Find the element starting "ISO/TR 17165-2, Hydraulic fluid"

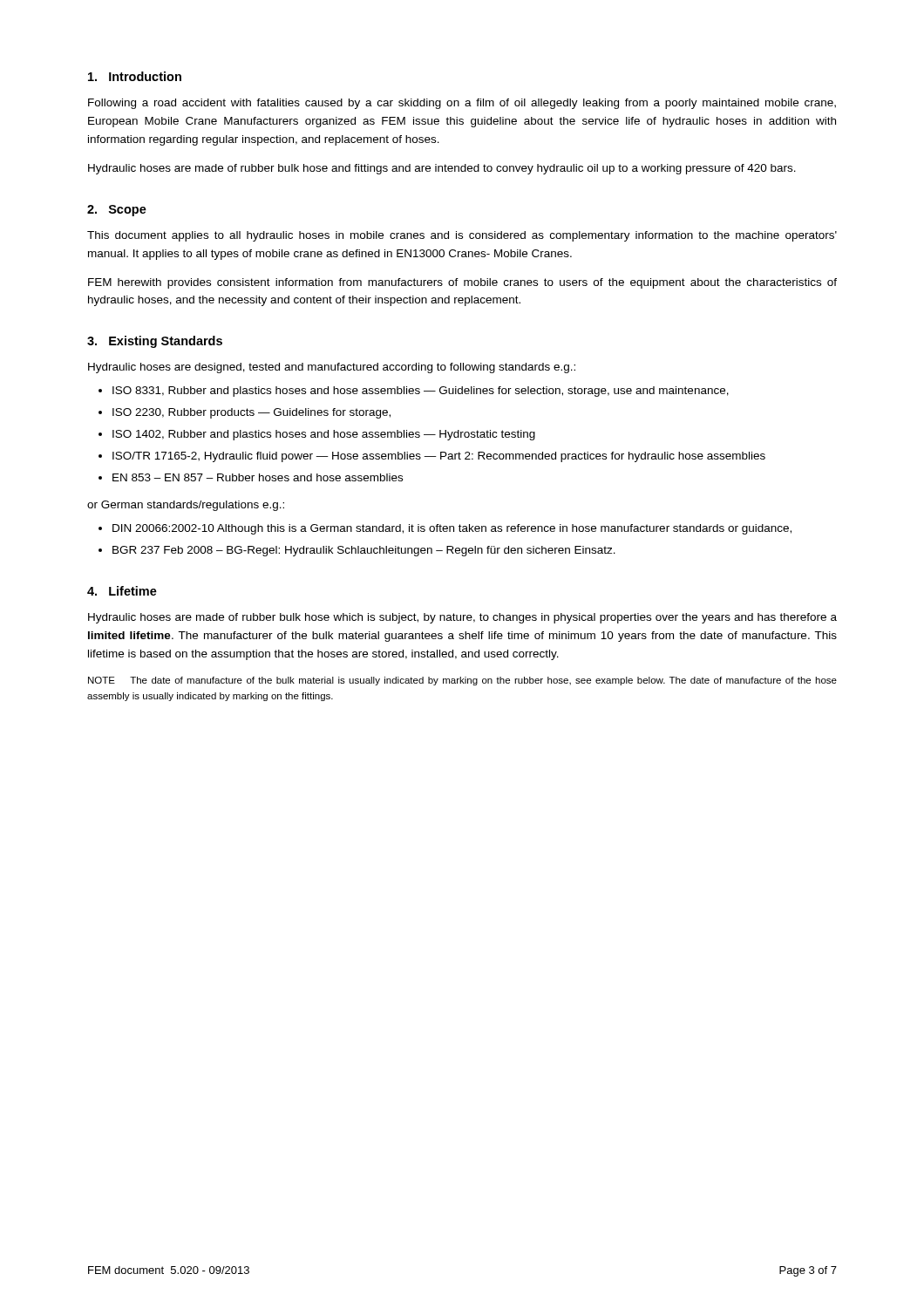(439, 456)
